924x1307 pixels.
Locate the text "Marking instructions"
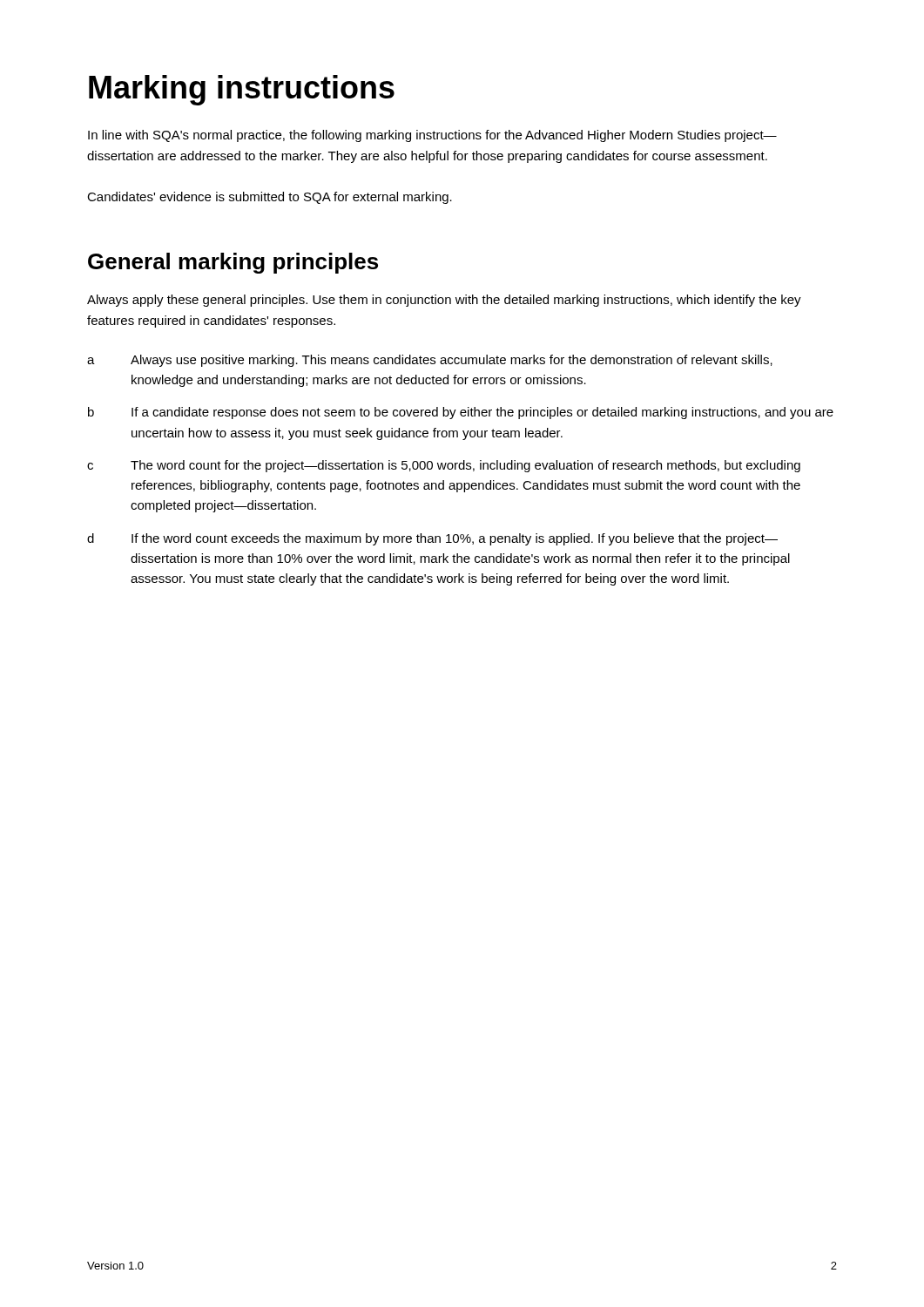(241, 88)
